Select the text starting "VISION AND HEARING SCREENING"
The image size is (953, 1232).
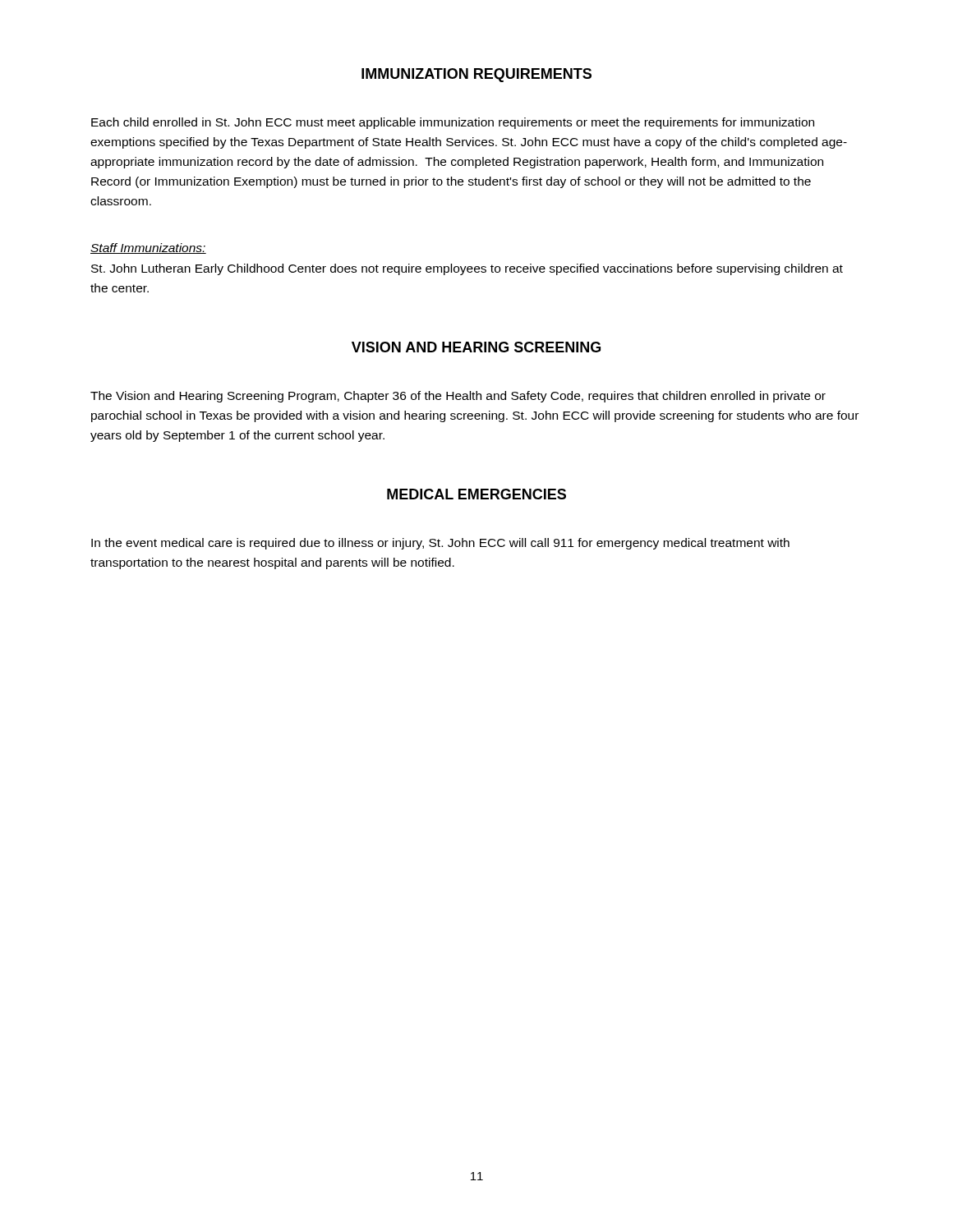point(476,347)
